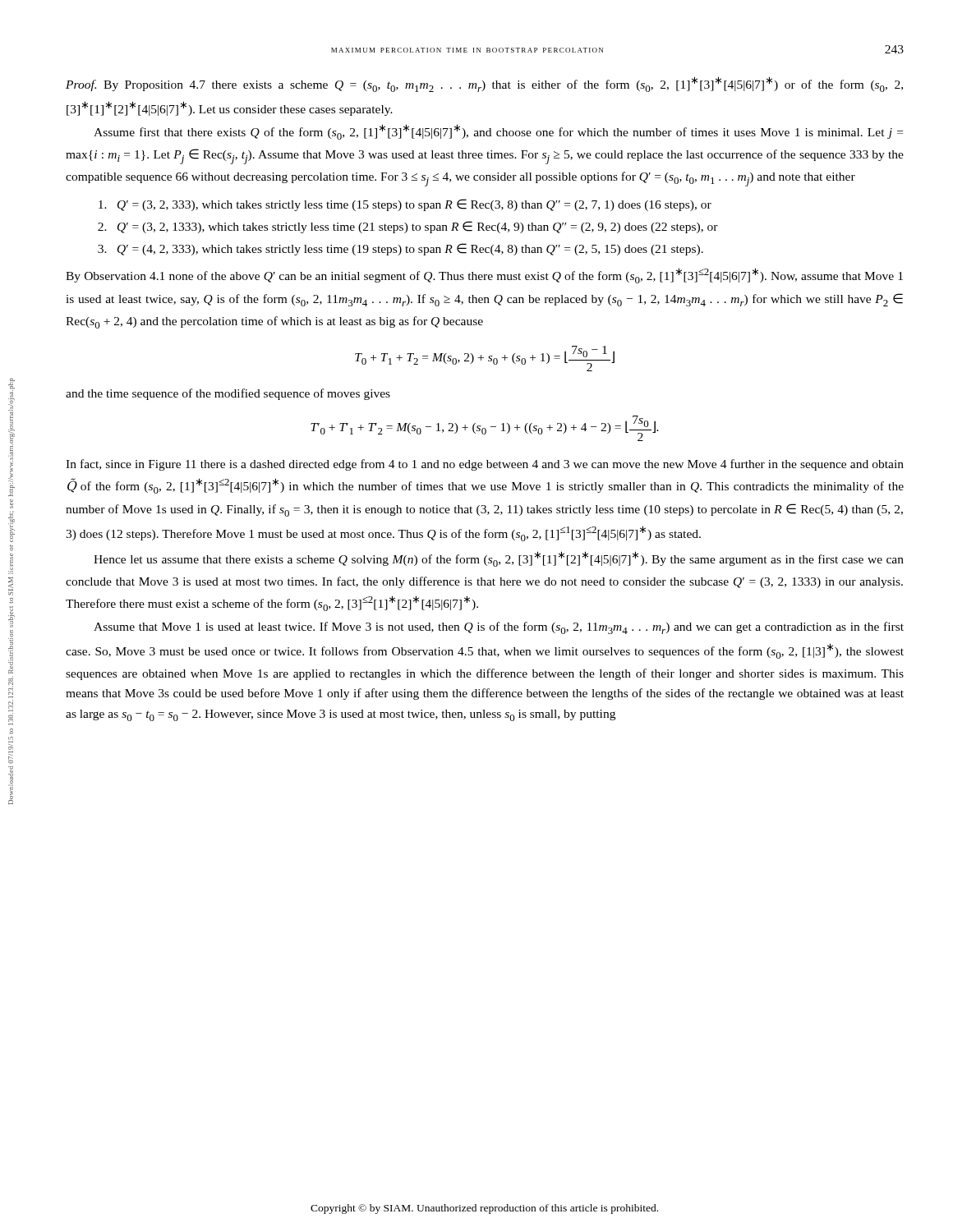Locate the block of text that opens with "3. Q′ = (4, 2,"

501,249
